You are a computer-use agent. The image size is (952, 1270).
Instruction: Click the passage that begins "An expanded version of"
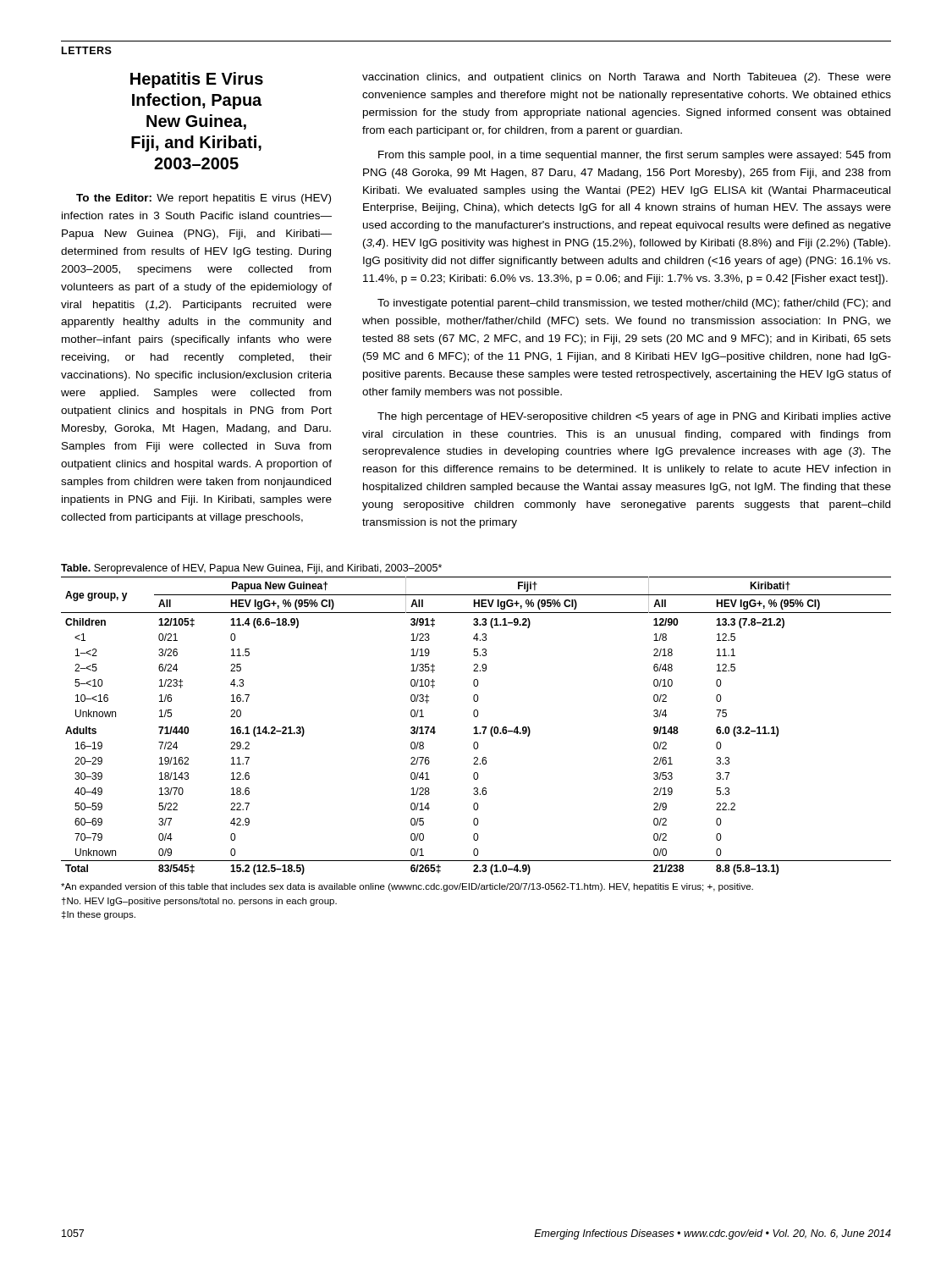(407, 901)
